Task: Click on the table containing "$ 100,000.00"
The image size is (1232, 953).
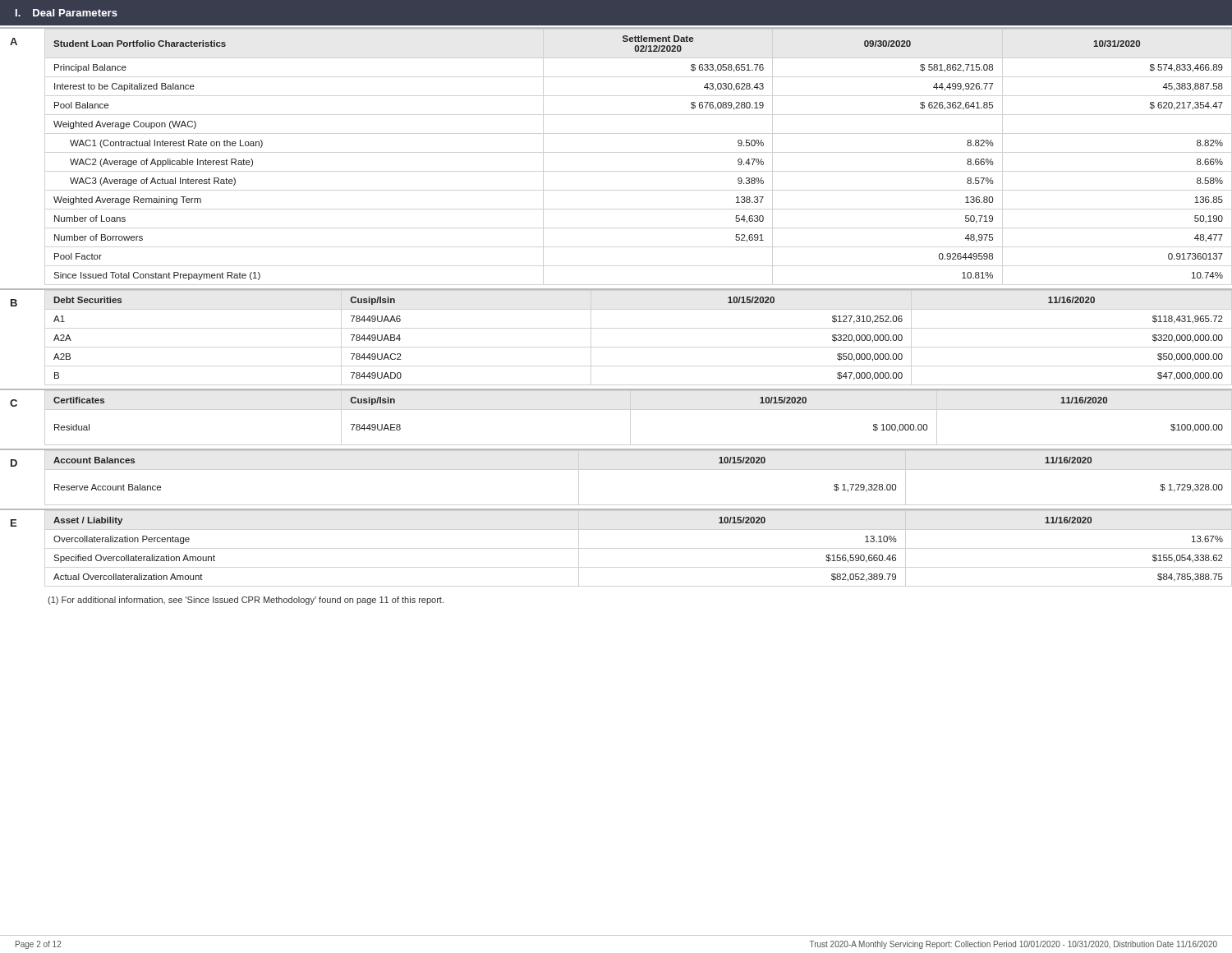Action: (638, 418)
